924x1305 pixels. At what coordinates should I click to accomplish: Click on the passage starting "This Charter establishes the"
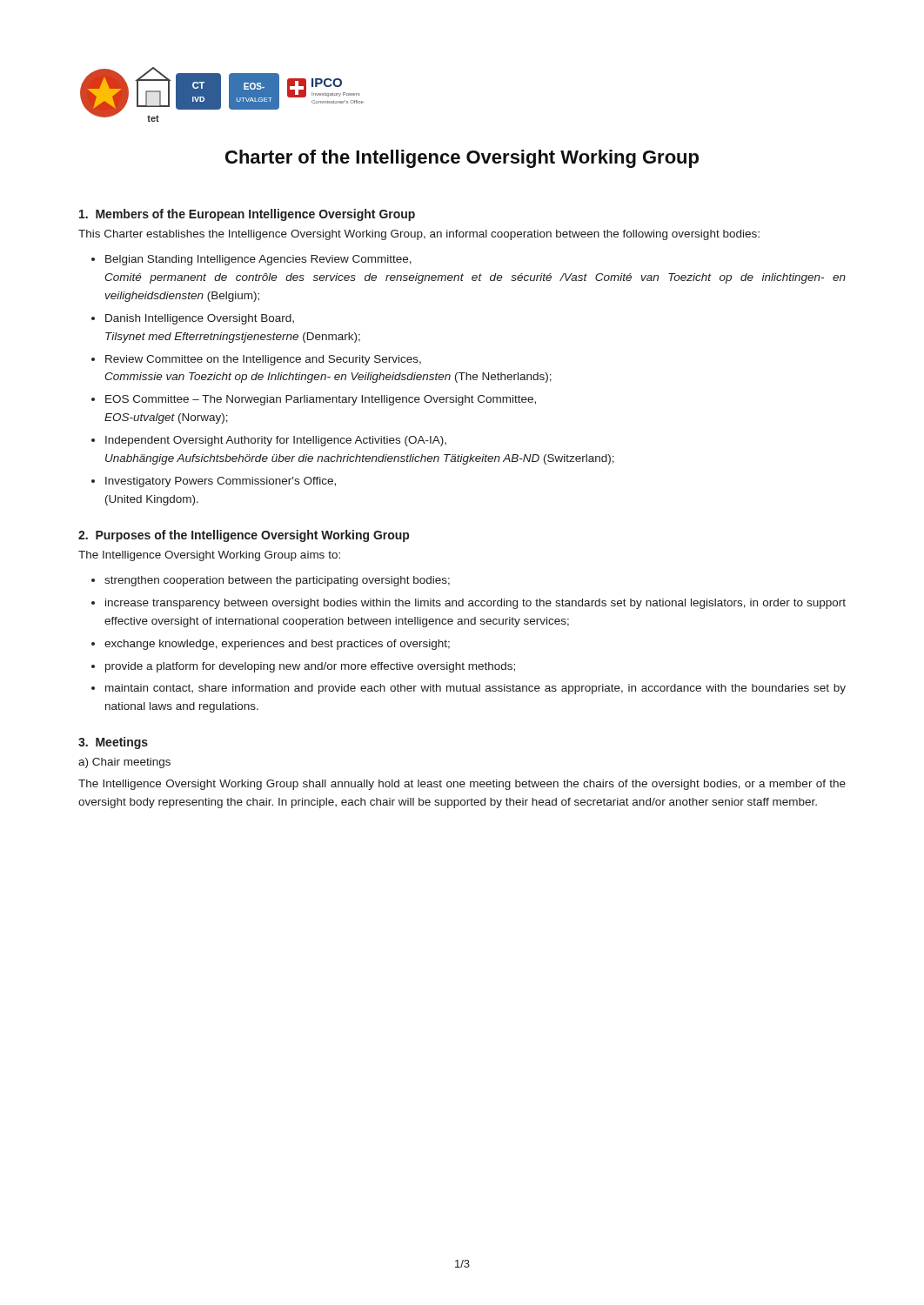click(x=419, y=234)
